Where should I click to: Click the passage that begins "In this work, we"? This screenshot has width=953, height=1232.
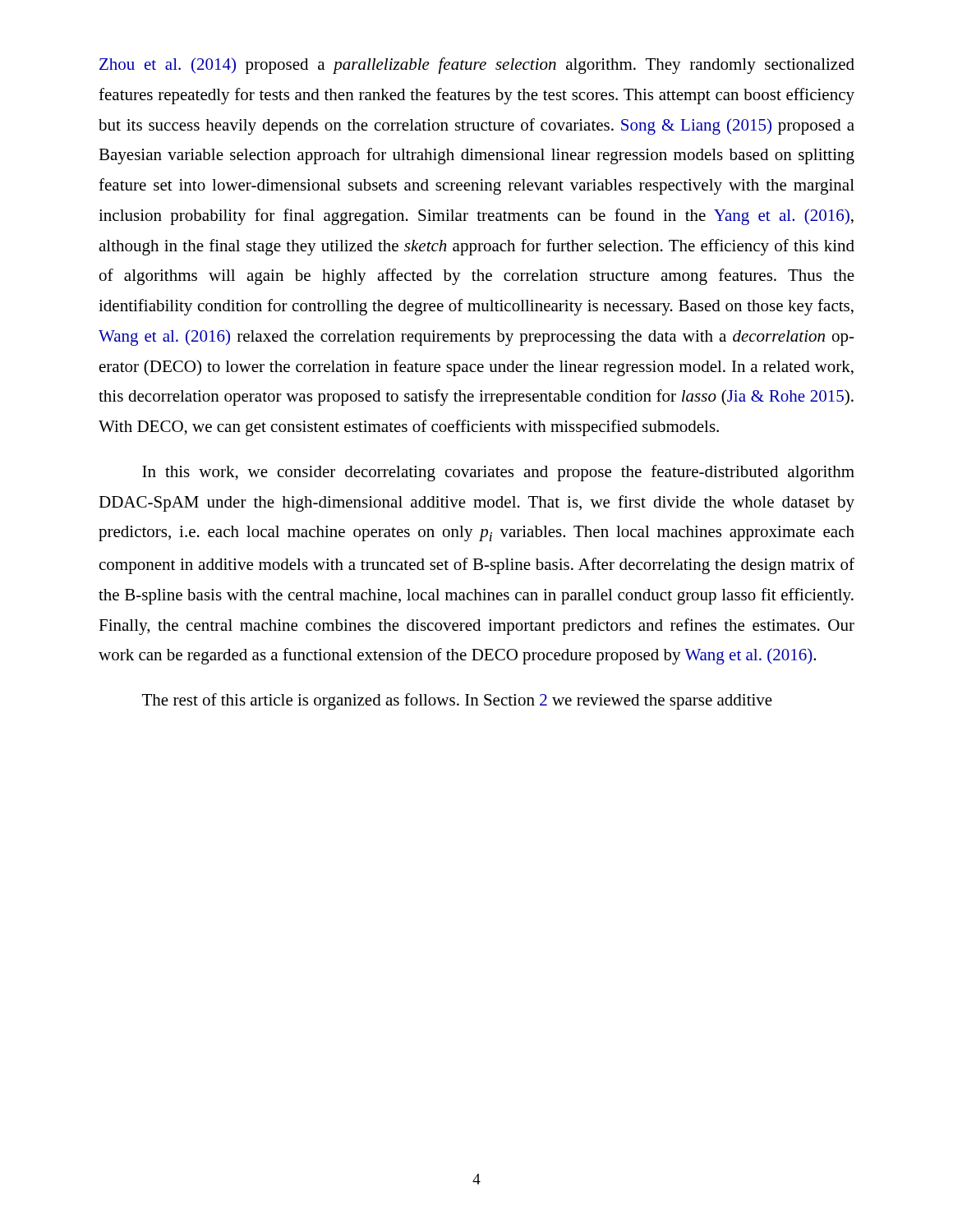(x=476, y=563)
